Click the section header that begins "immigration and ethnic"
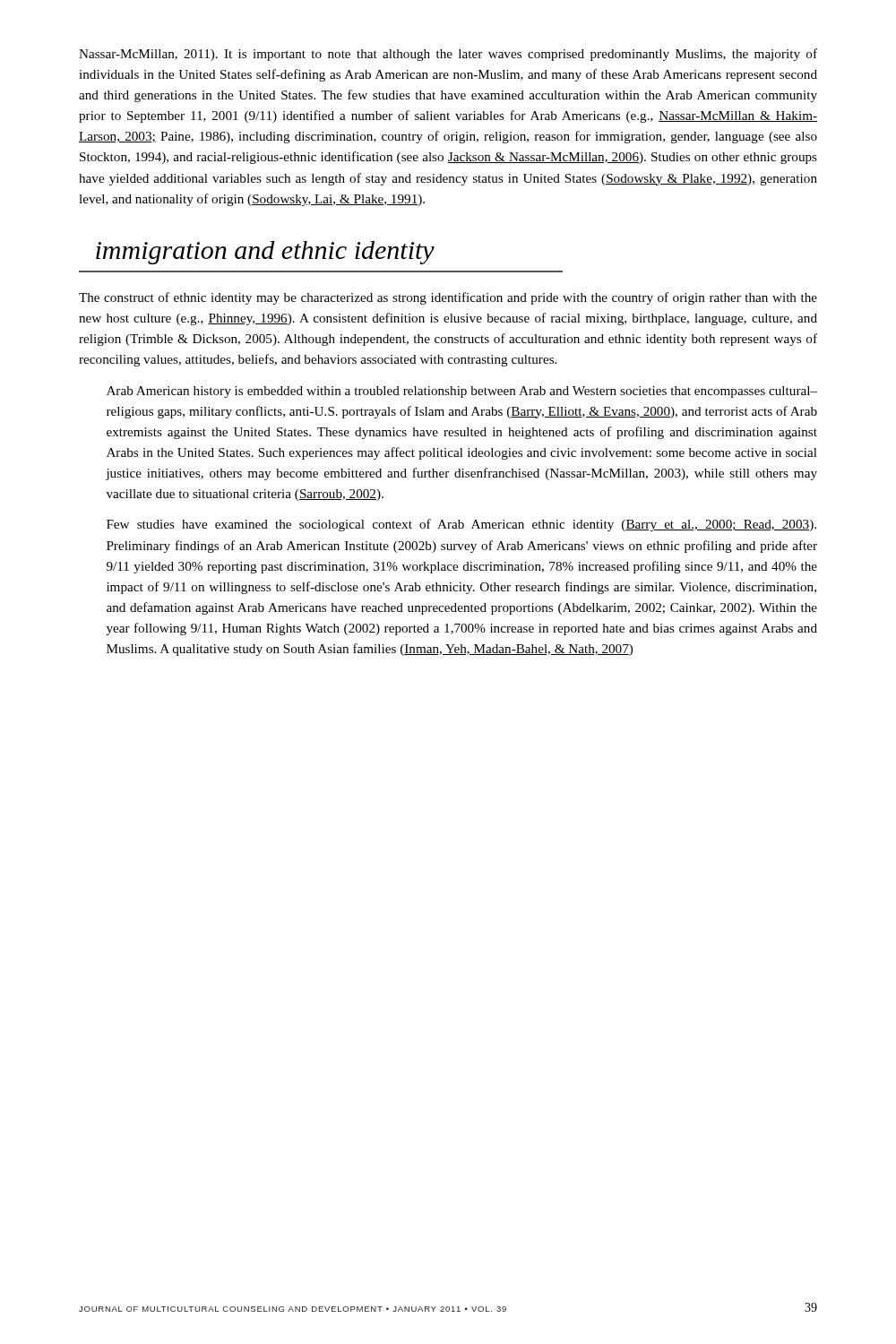Screen dimensions: 1344x896 (x=261, y=249)
